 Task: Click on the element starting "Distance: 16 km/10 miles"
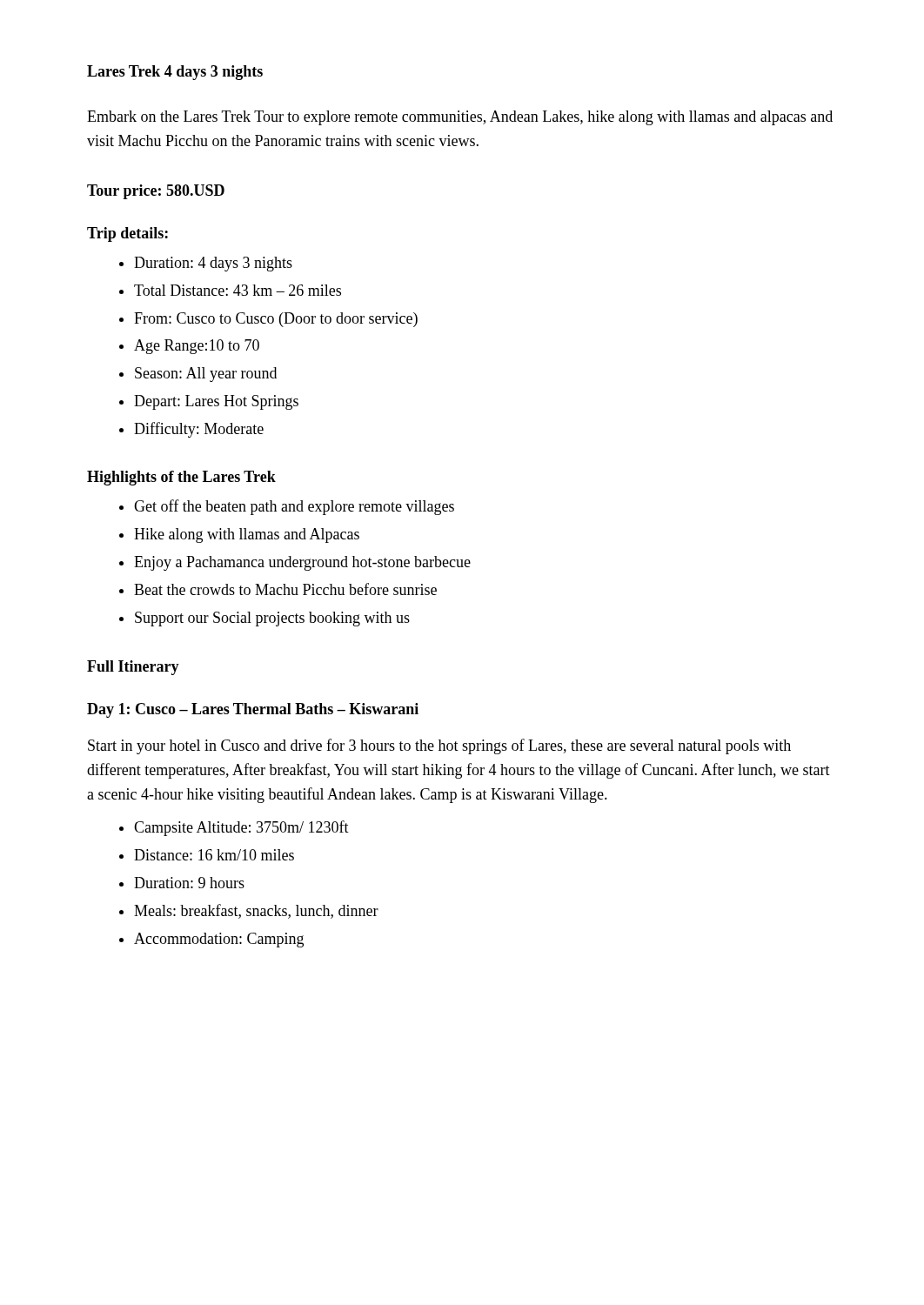click(214, 855)
